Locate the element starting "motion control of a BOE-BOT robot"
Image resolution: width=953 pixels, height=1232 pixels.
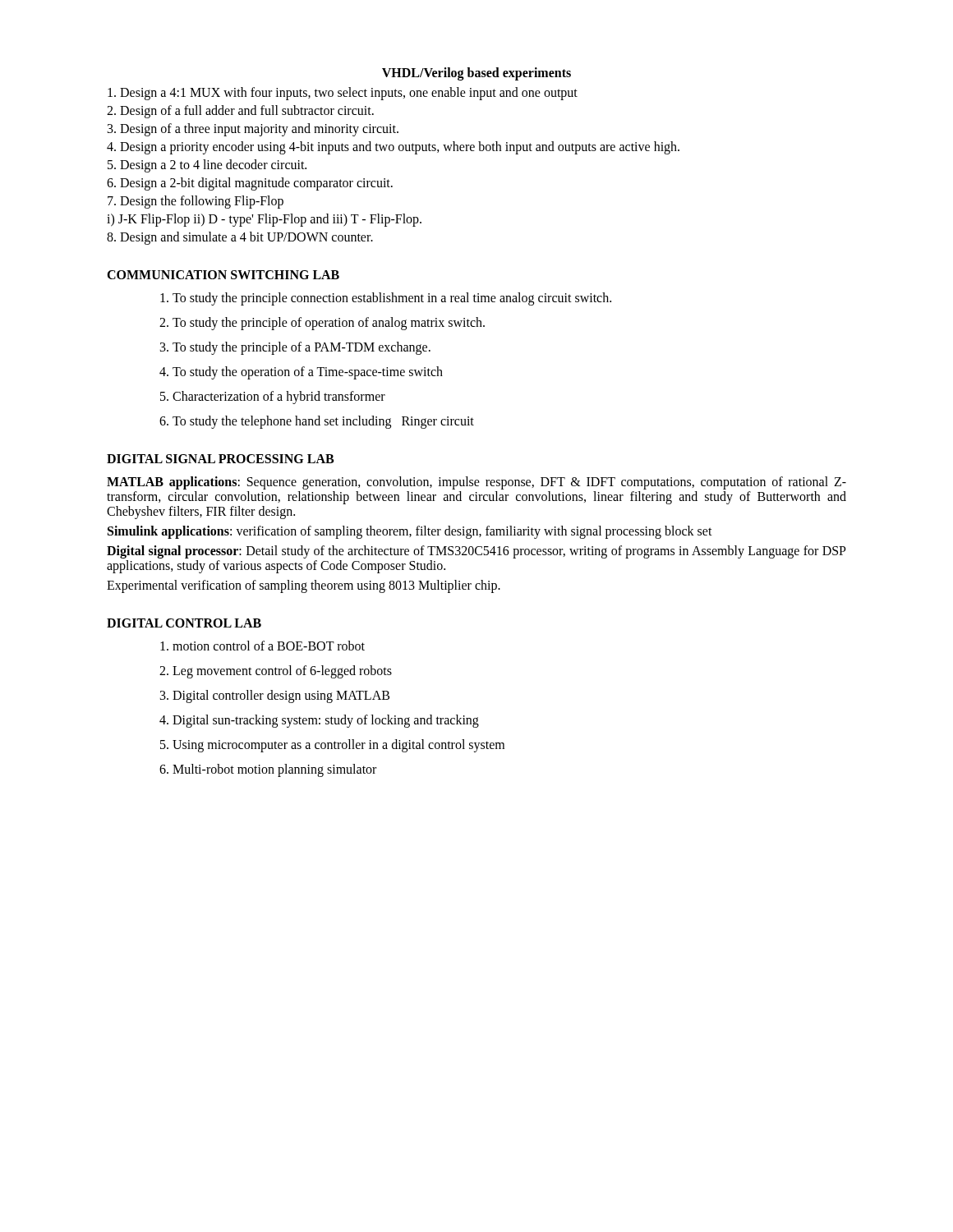coord(269,646)
